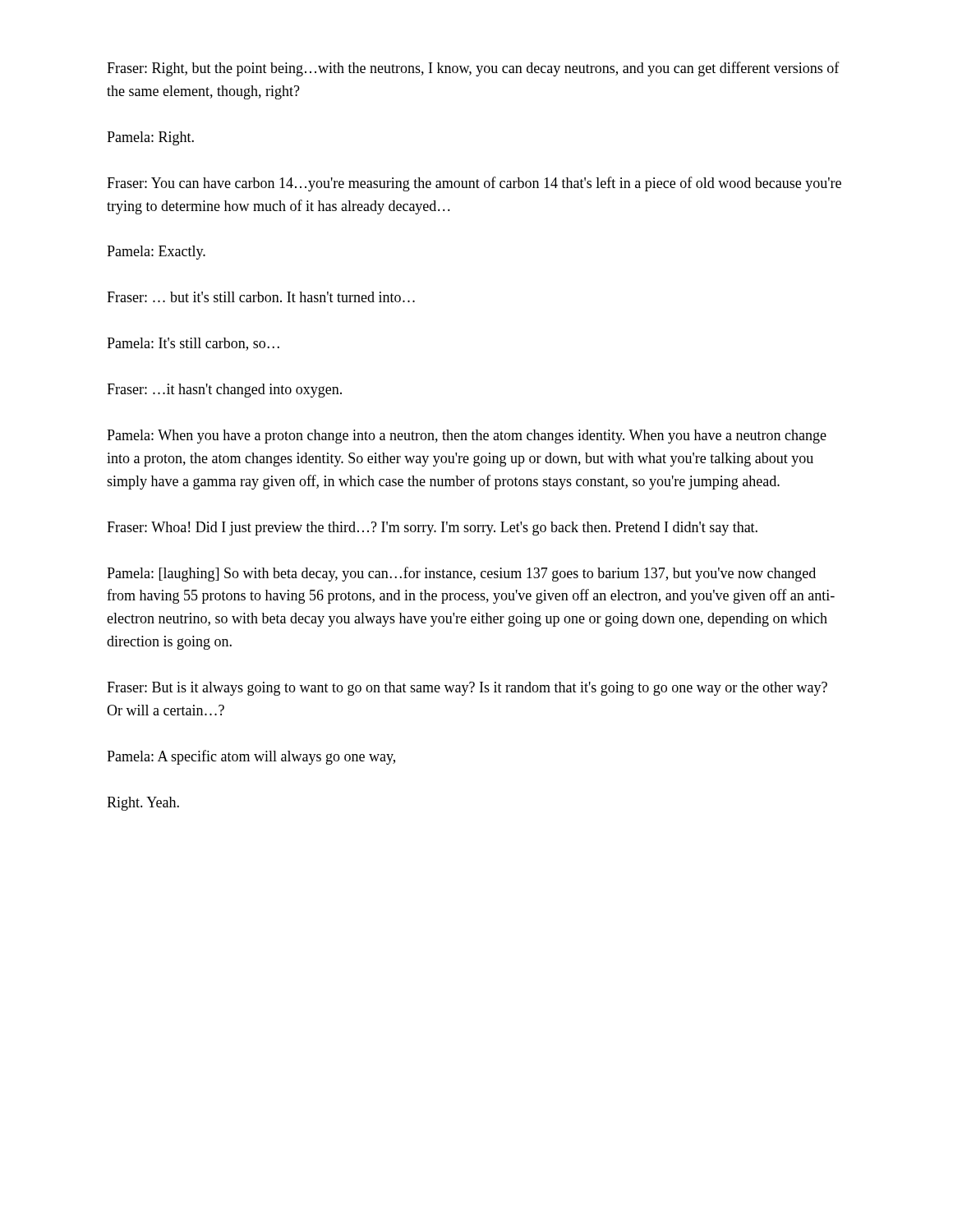
Task: Select the block starting "Pamela: [laughing] So with beta decay, you can…for"
Action: tap(471, 607)
